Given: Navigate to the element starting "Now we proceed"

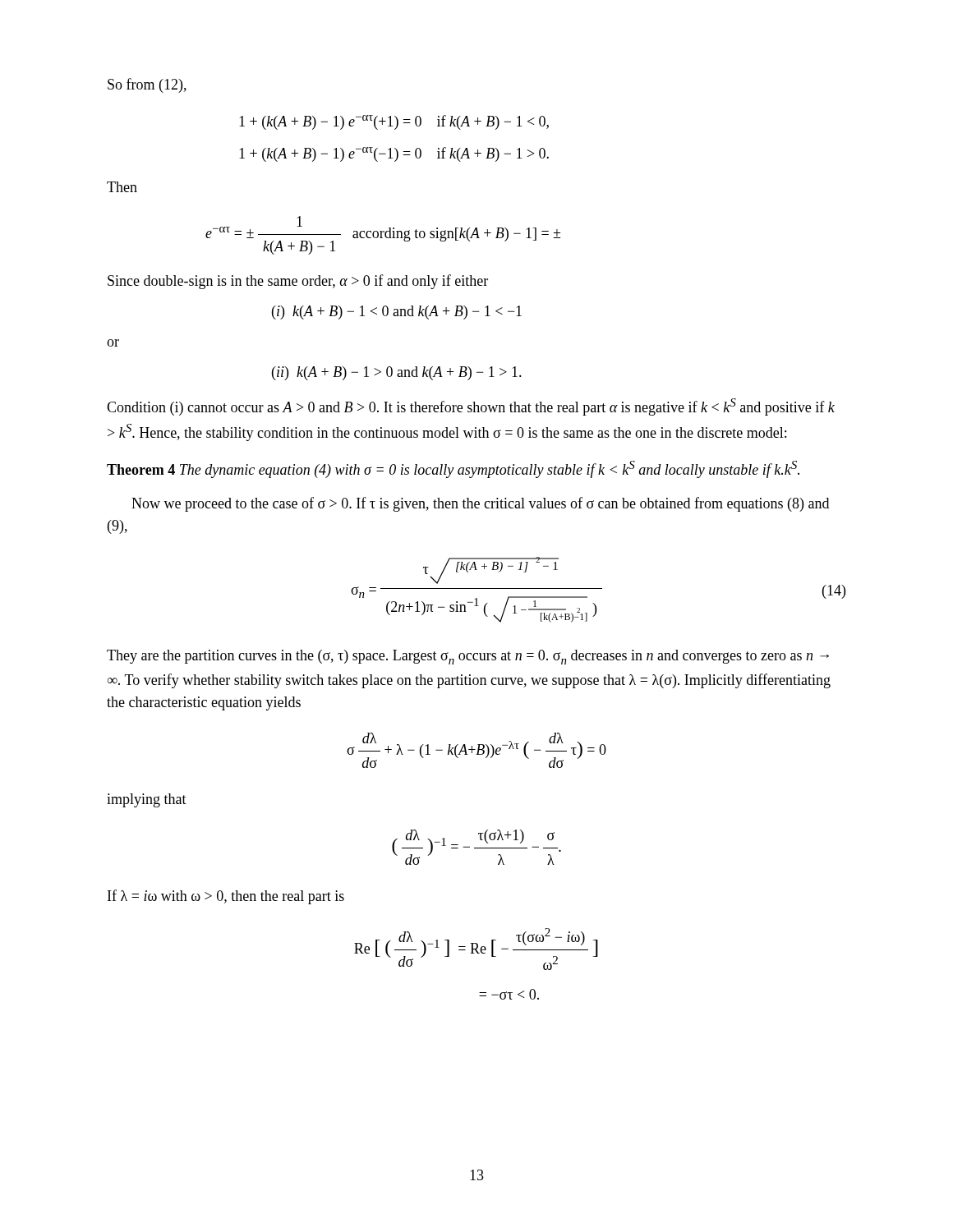Looking at the screenshot, I should click(468, 515).
